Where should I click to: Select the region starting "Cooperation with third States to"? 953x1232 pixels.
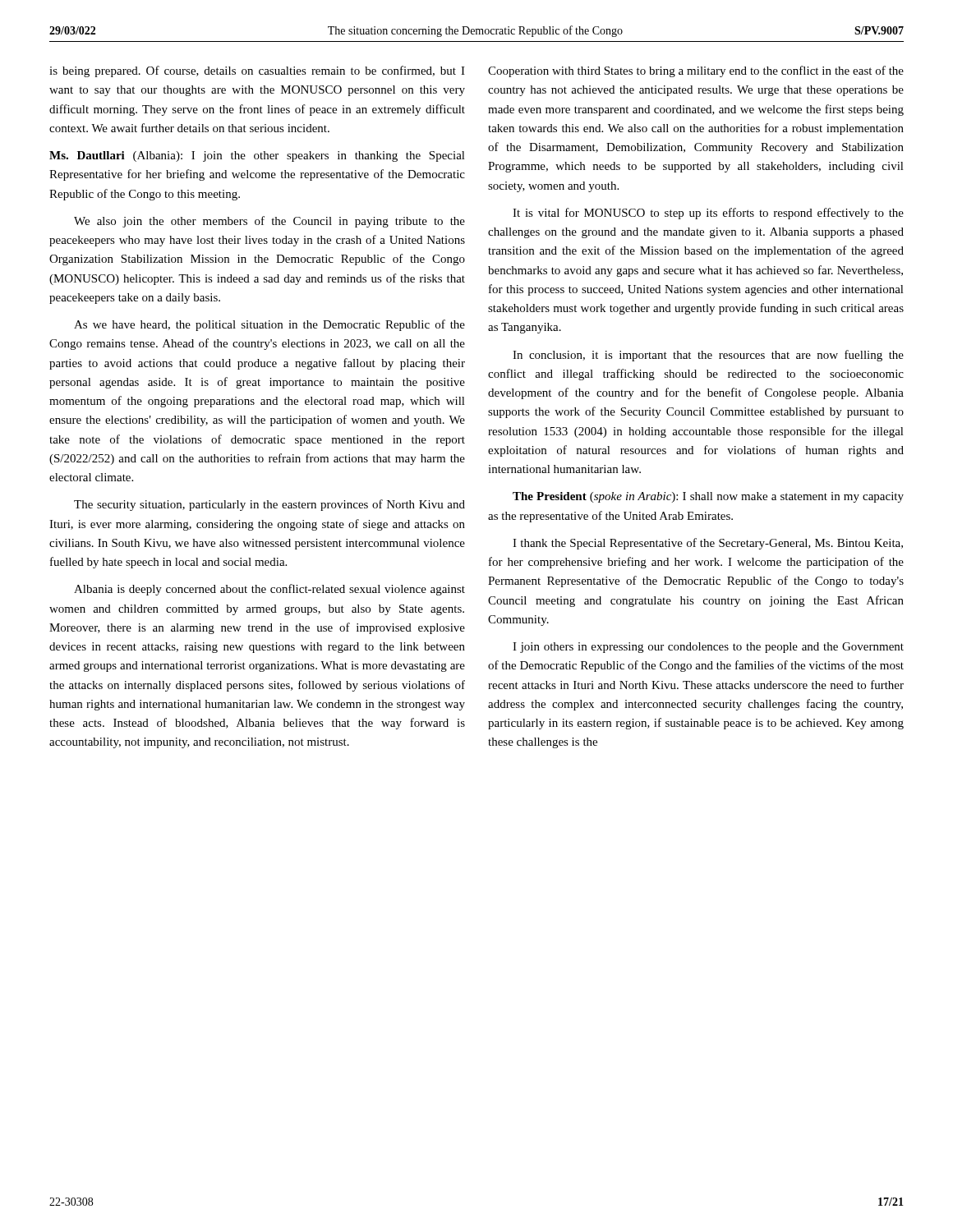click(x=696, y=128)
